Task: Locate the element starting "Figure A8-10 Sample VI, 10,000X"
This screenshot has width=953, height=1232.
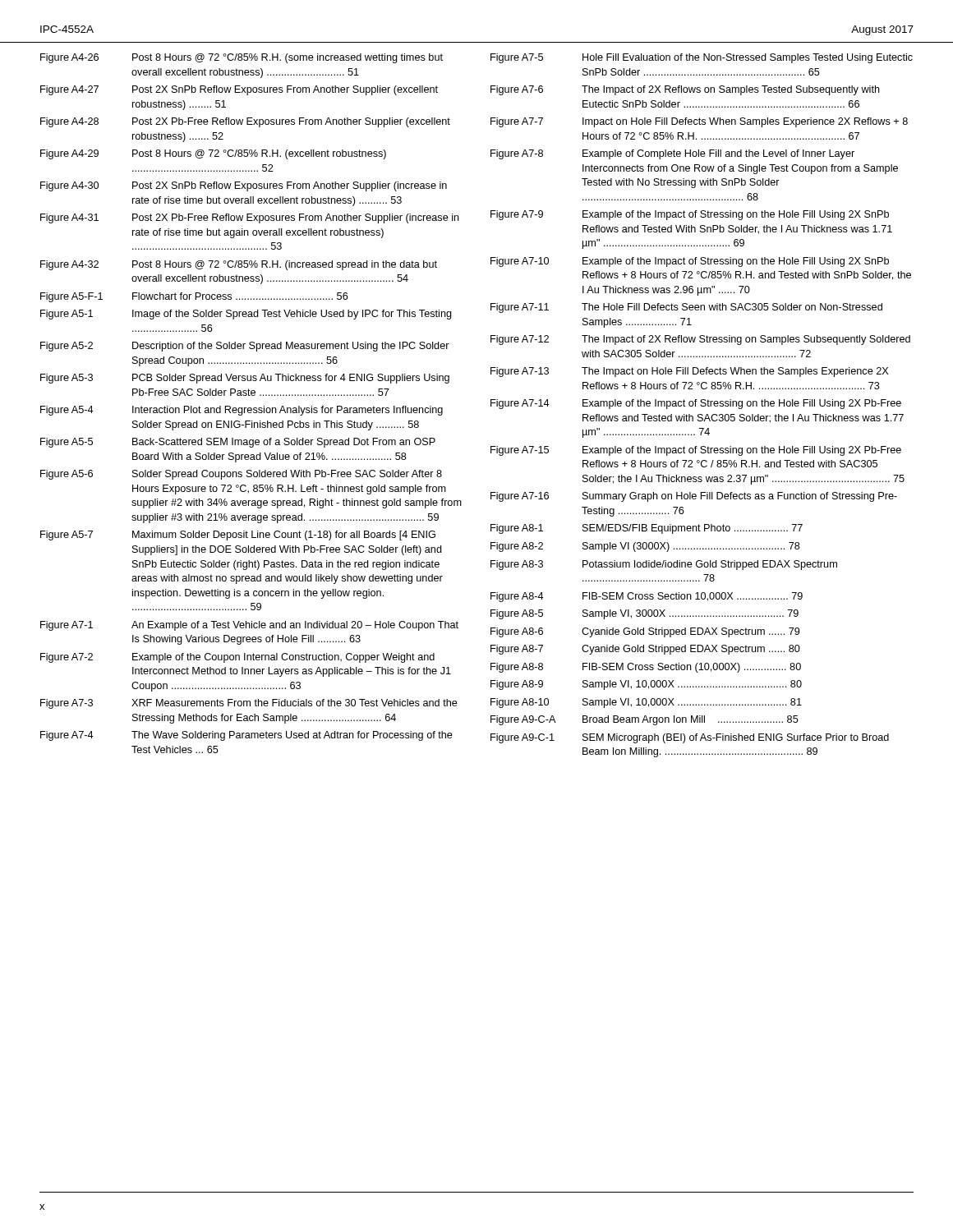Action: tap(702, 703)
